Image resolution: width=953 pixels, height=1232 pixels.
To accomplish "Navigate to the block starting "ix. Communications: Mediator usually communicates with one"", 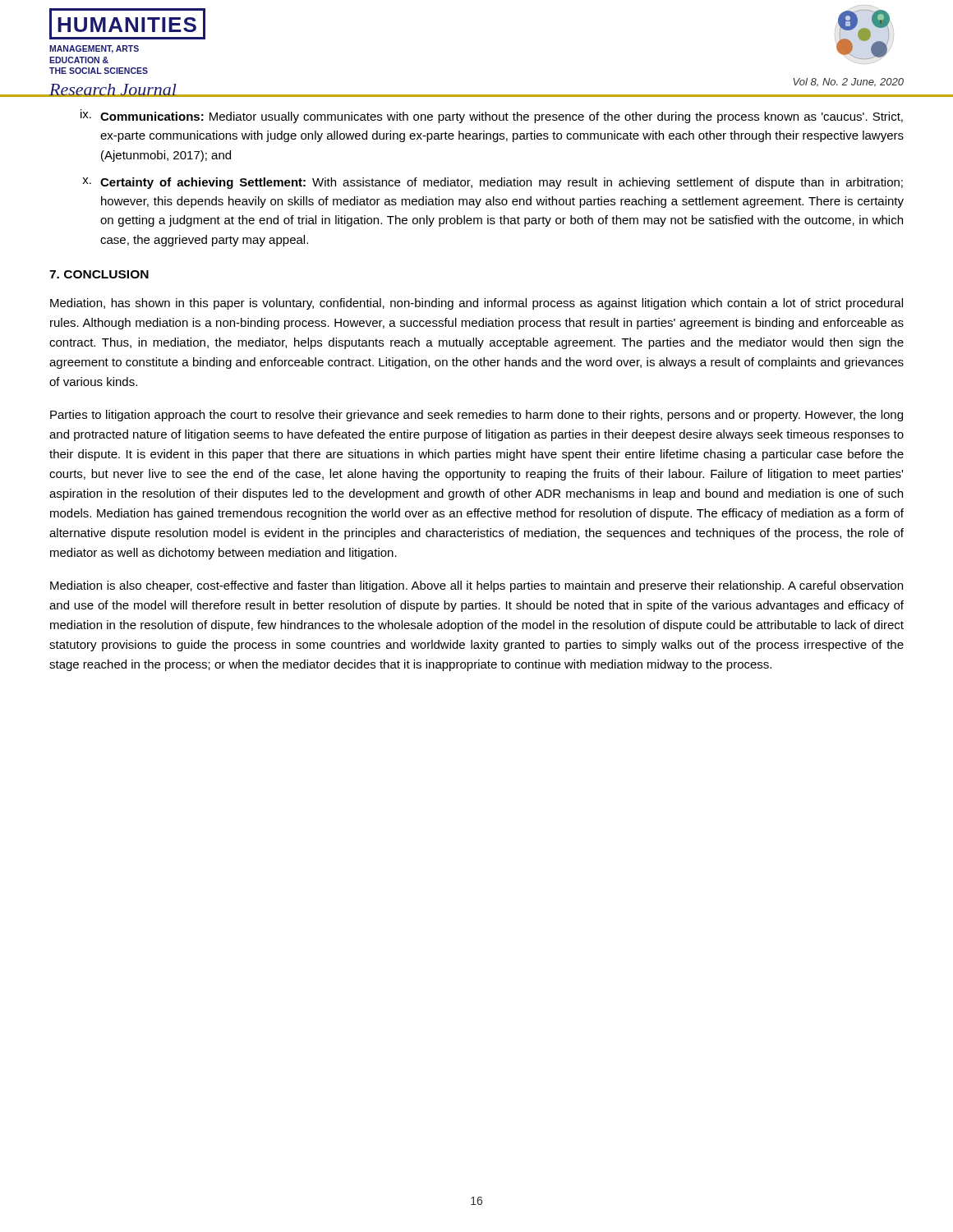I will [x=476, y=135].
